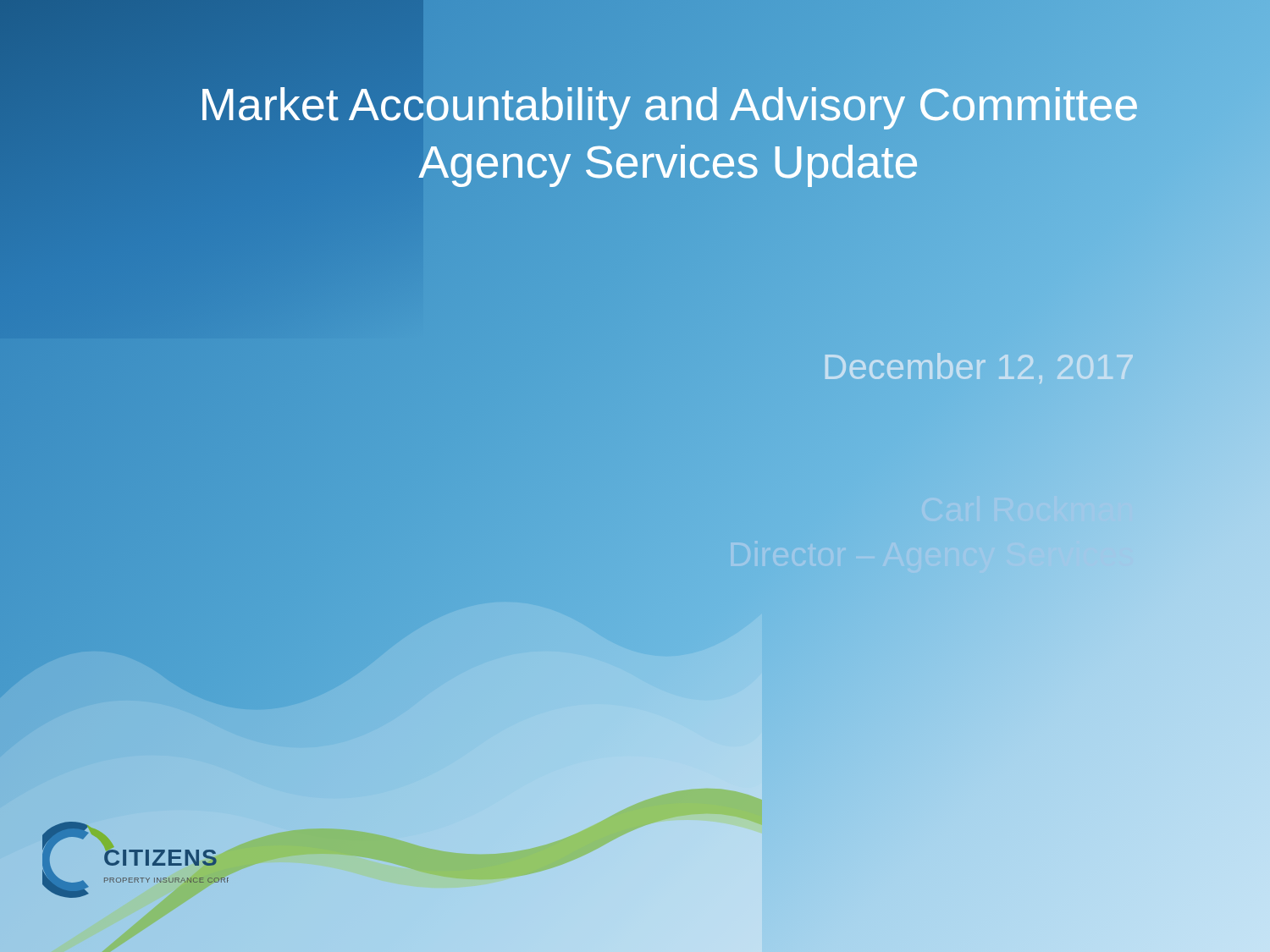Locate the text starting "Market Accountability and Advisory Committee Agency Services Update"

(669, 133)
